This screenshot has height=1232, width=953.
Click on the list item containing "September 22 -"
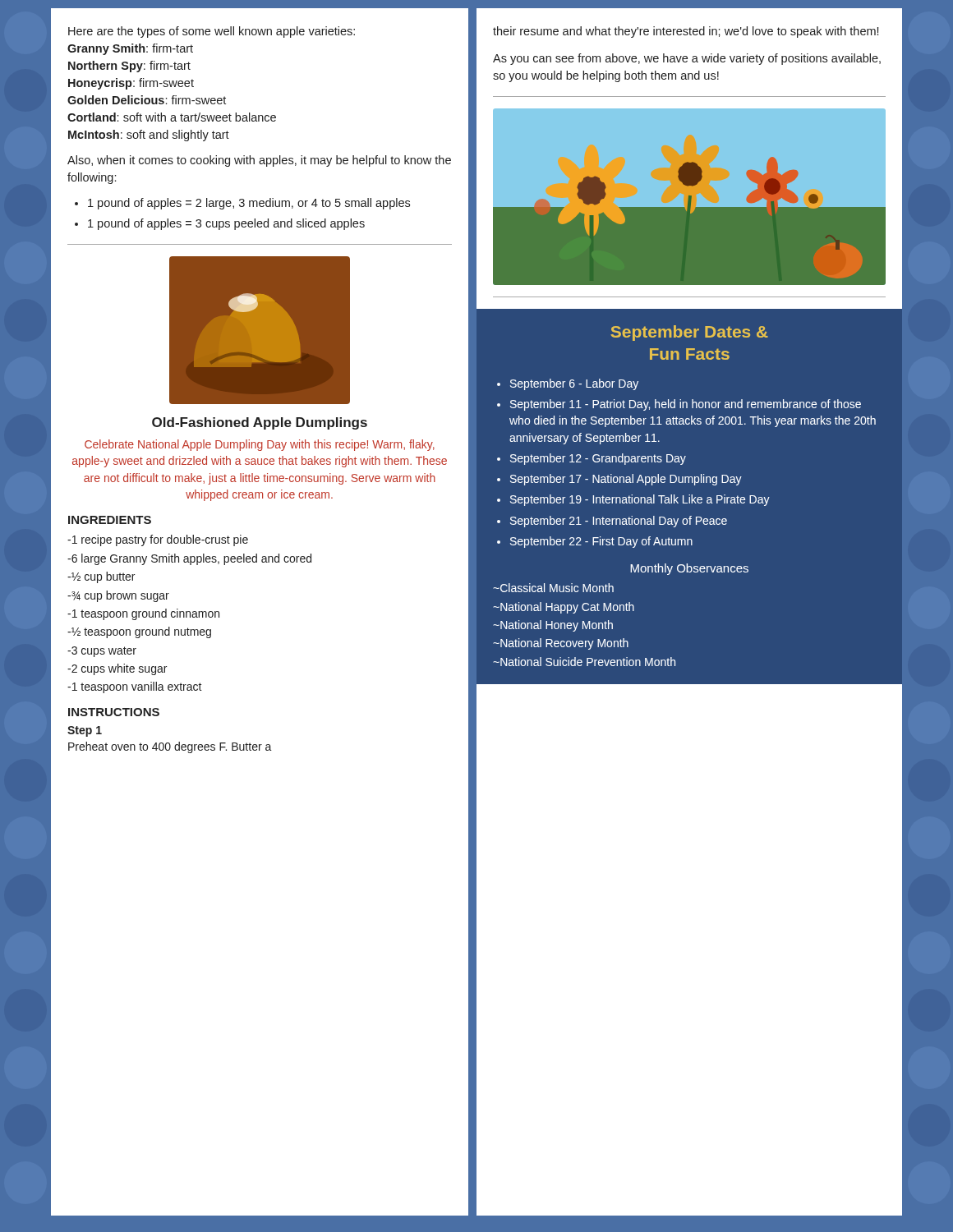click(x=601, y=541)
